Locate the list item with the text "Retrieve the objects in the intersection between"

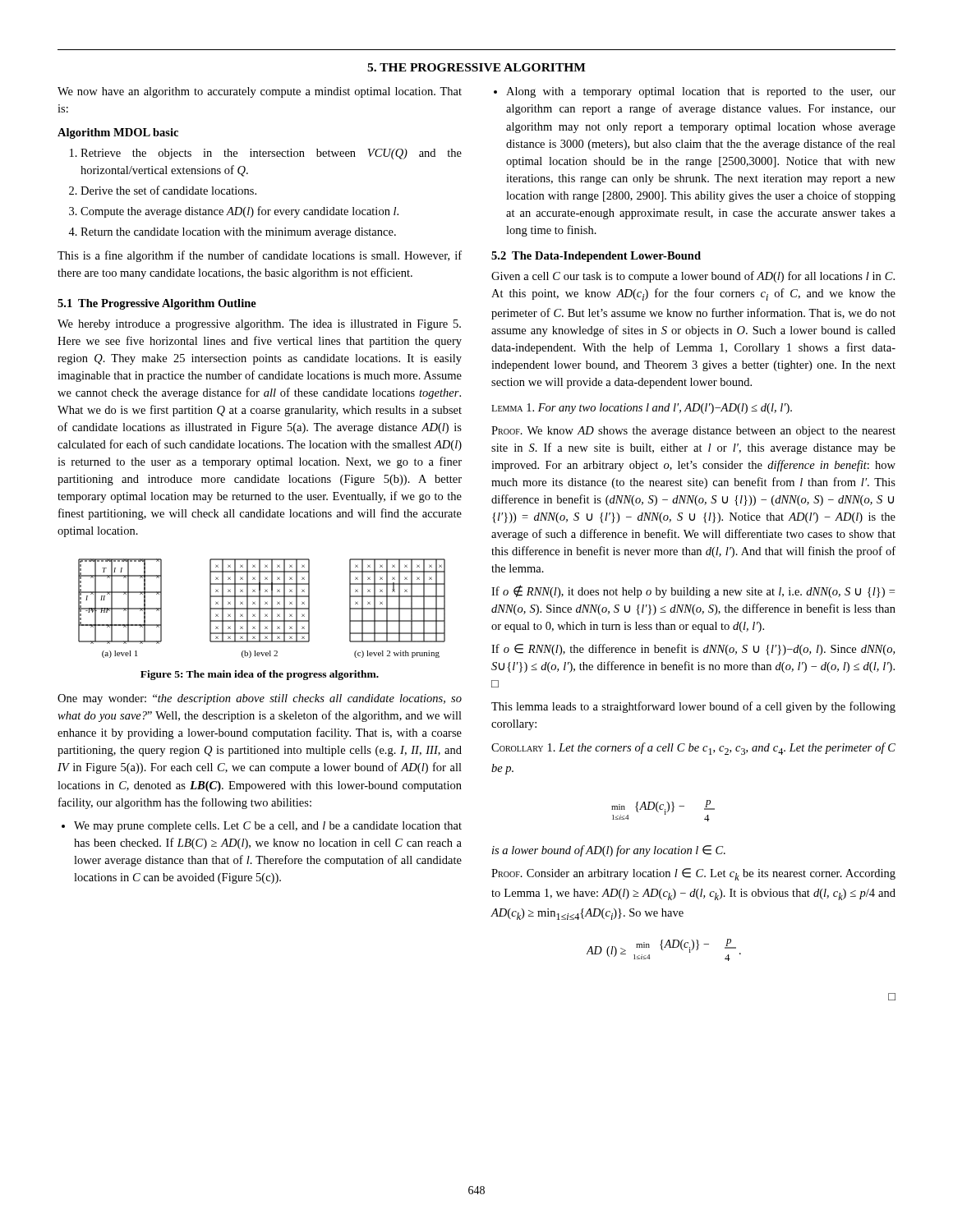(271, 161)
